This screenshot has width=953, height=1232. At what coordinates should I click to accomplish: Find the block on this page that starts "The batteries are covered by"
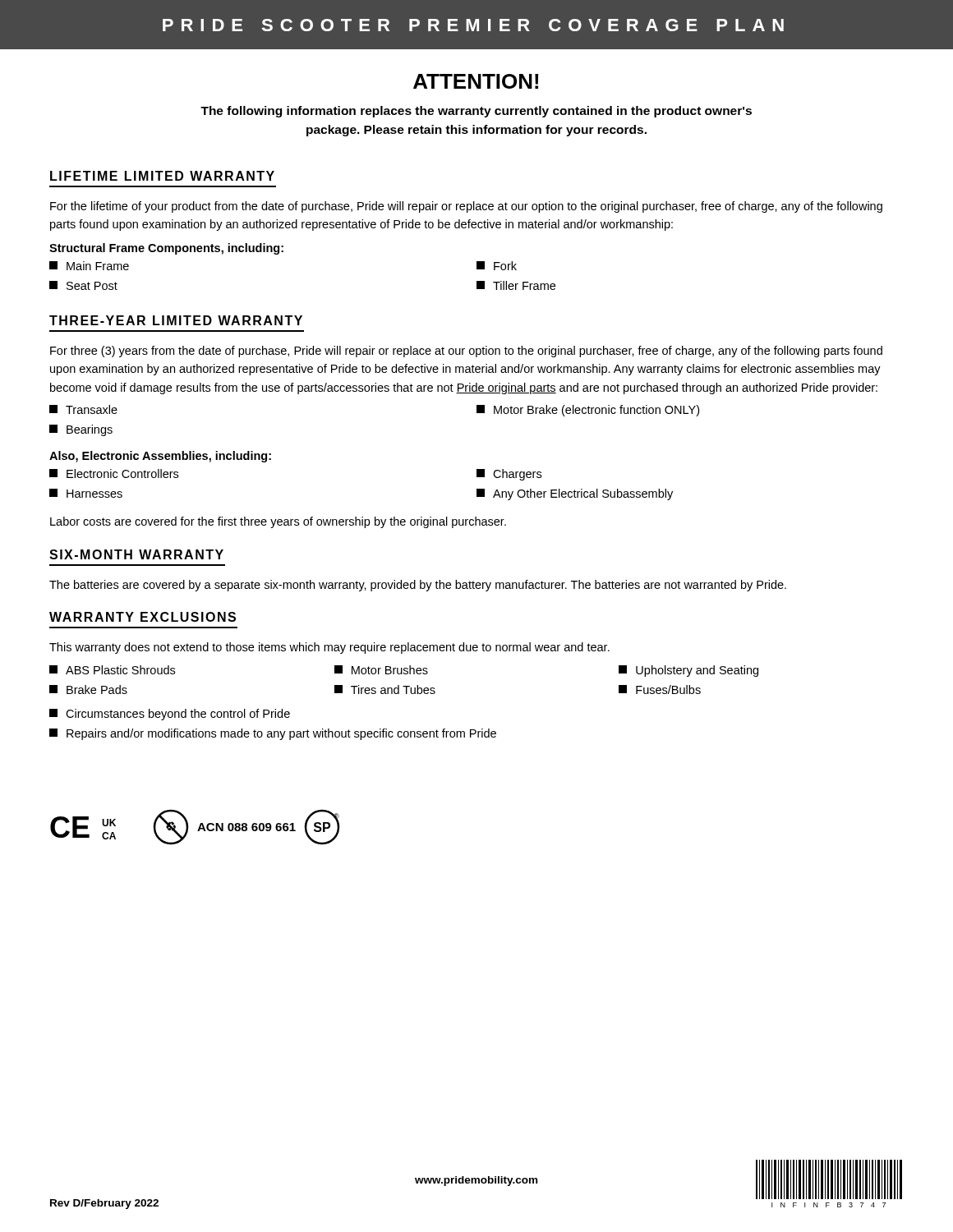pyautogui.click(x=418, y=585)
